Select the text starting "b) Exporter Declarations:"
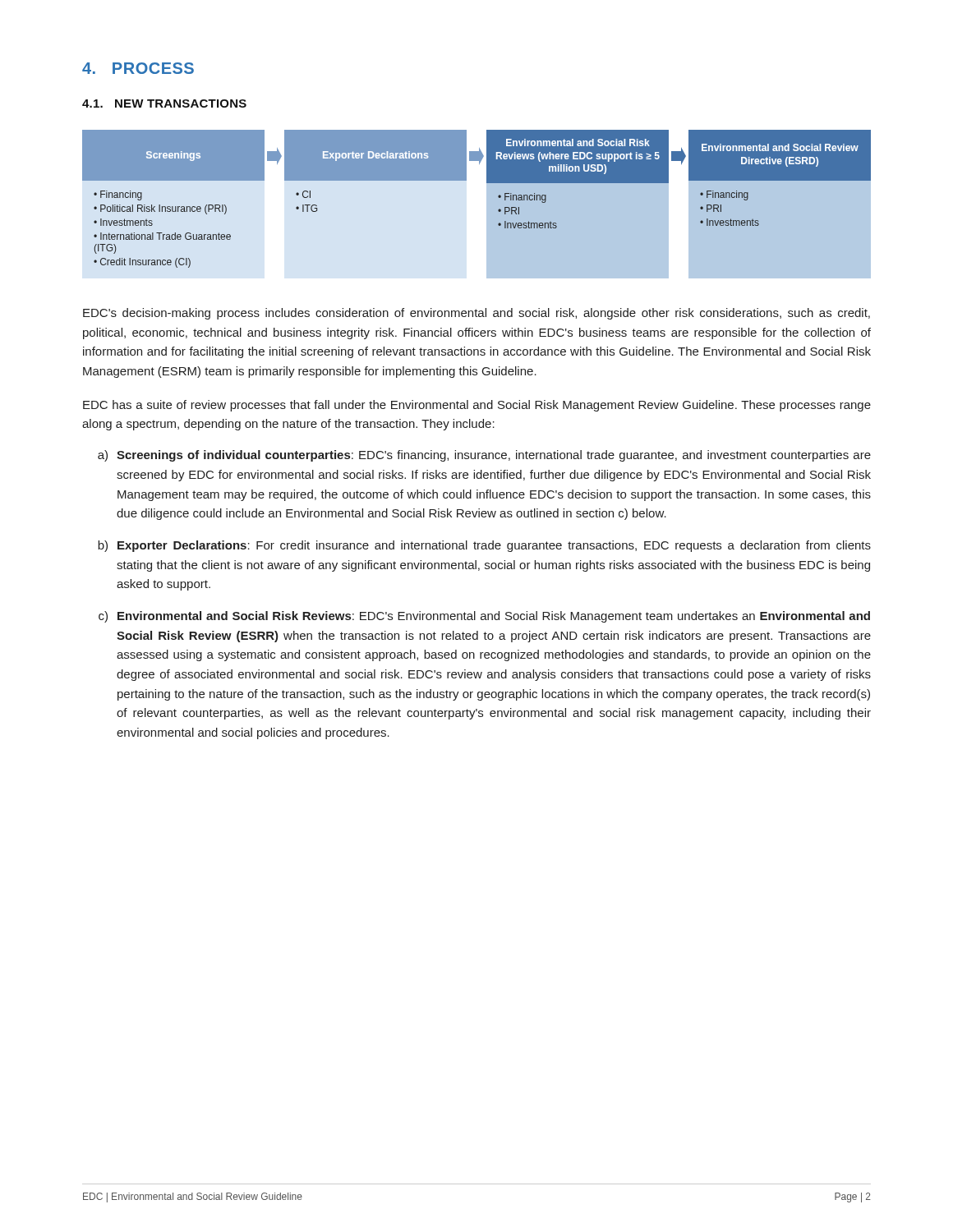The height and width of the screenshot is (1232, 953). pyautogui.click(x=476, y=565)
